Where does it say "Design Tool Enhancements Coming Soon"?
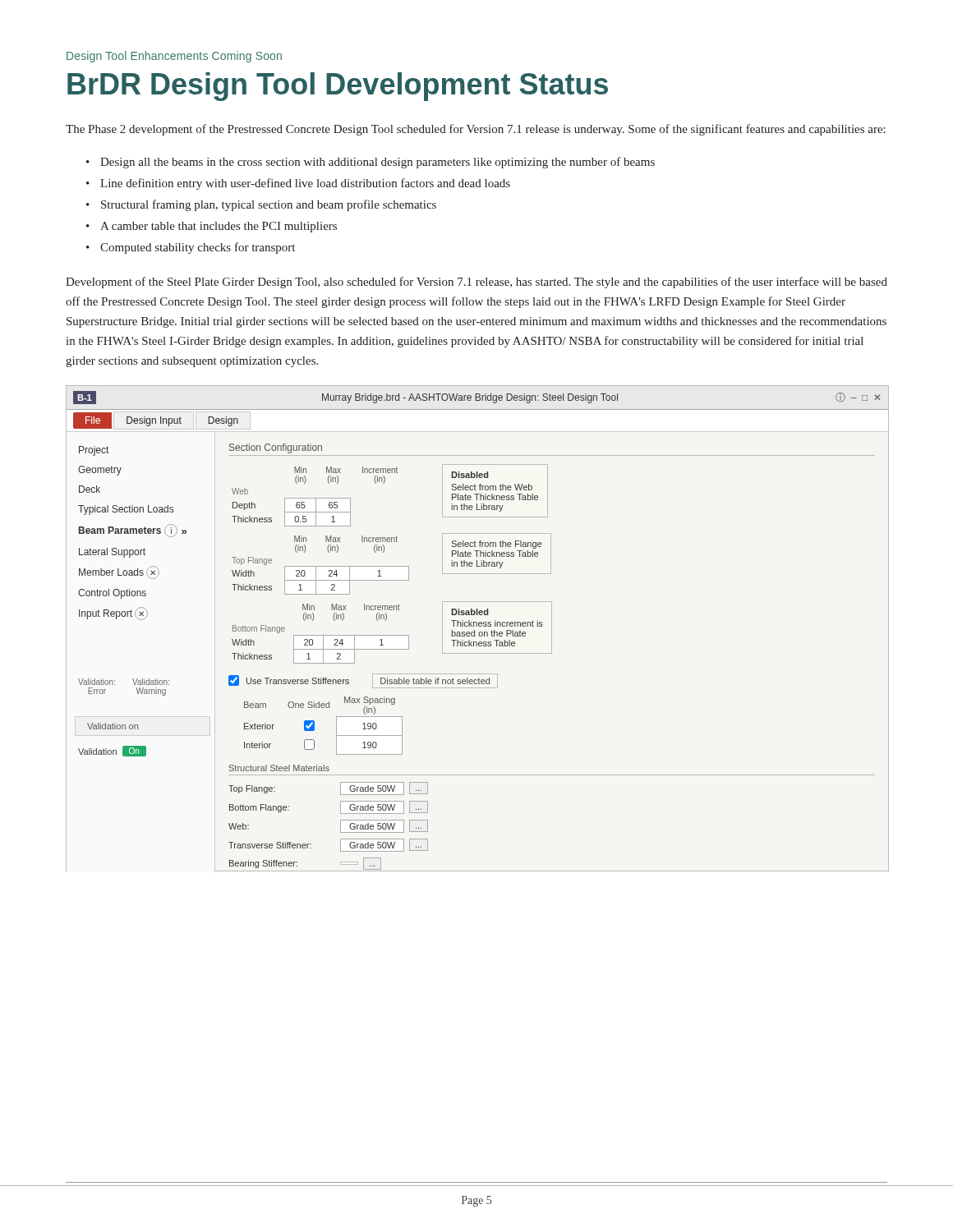 (x=174, y=56)
